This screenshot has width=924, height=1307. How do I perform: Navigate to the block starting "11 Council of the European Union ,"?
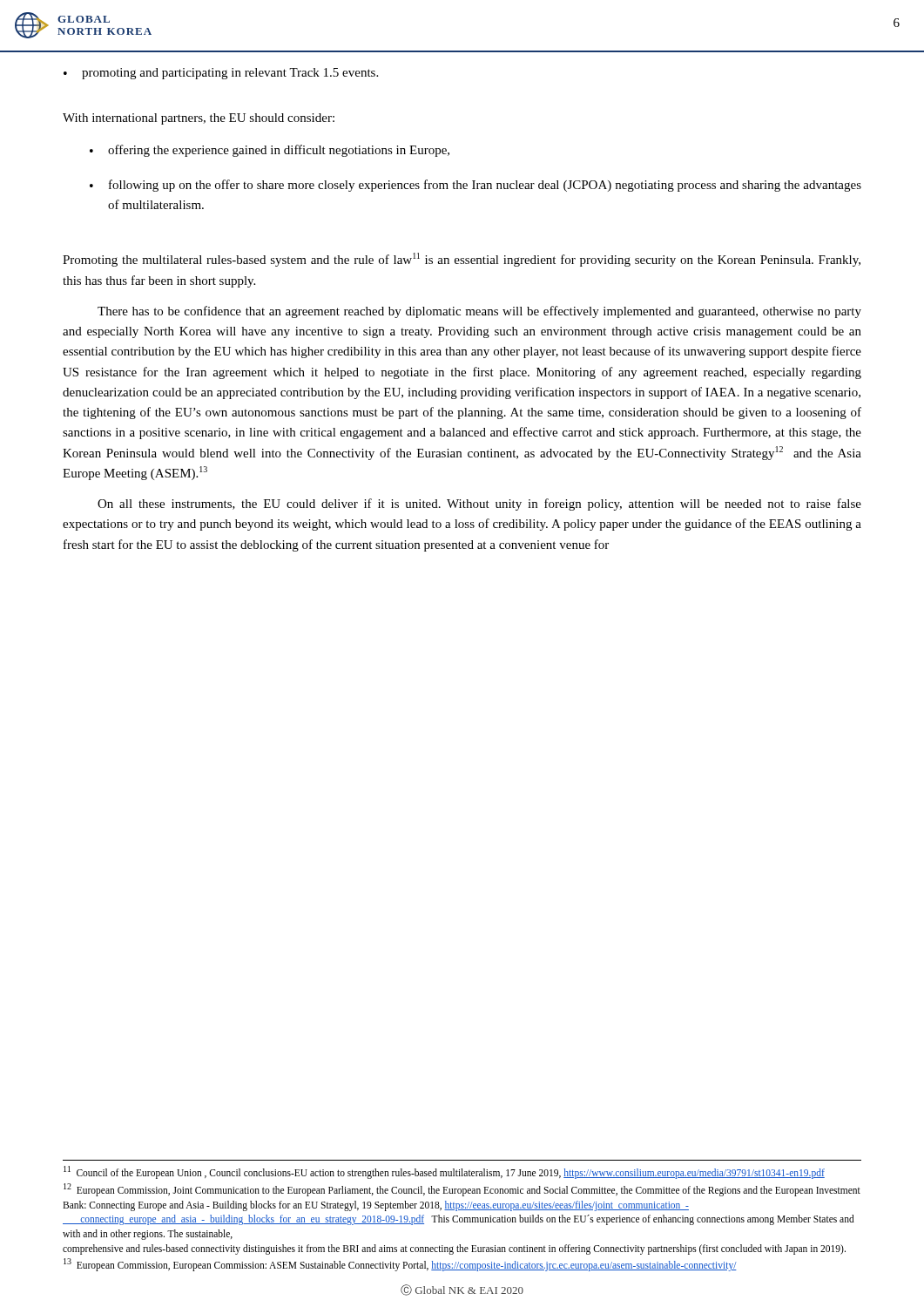pos(444,1172)
